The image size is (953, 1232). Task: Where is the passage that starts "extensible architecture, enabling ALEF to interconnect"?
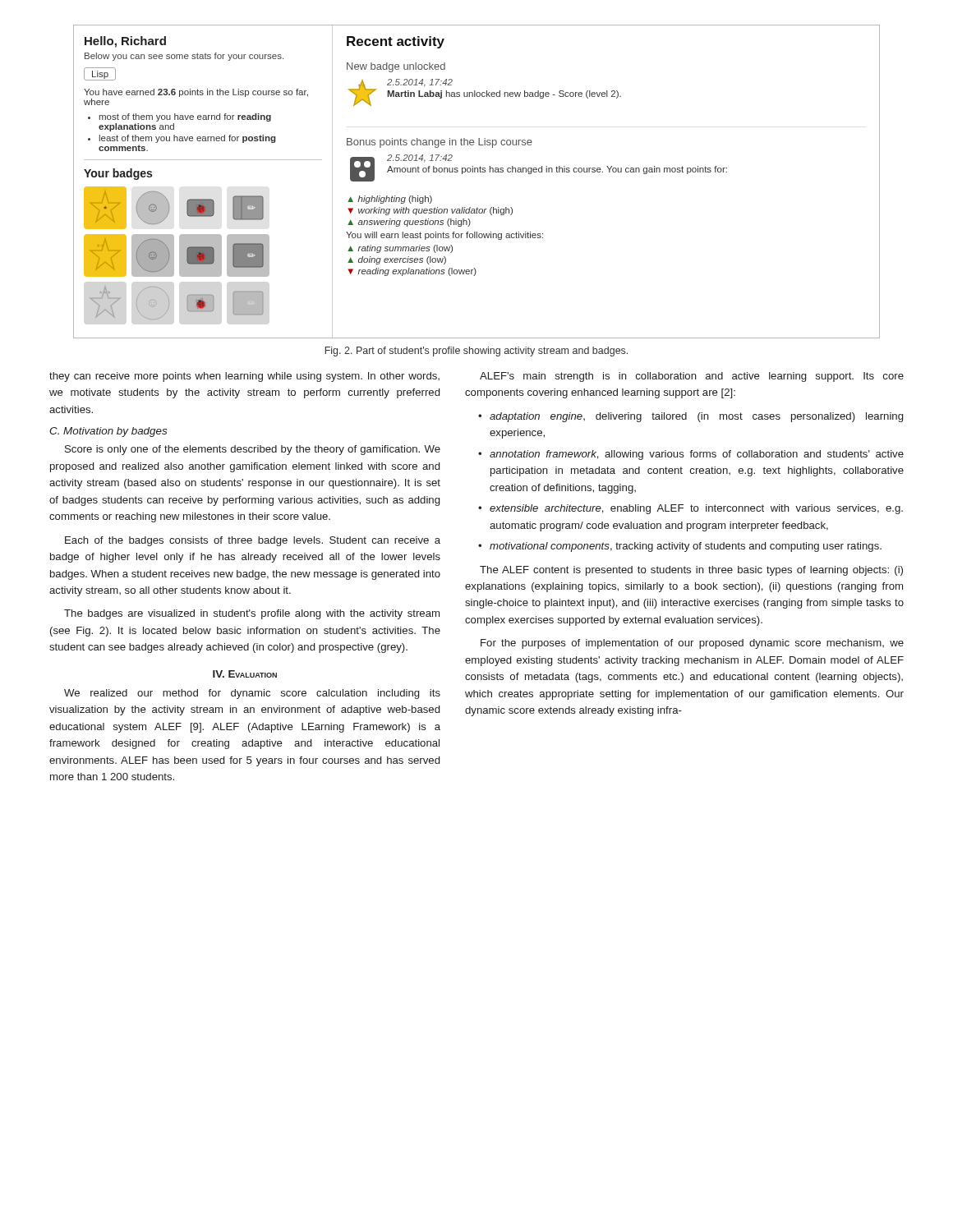pyautogui.click(x=697, y=517)
